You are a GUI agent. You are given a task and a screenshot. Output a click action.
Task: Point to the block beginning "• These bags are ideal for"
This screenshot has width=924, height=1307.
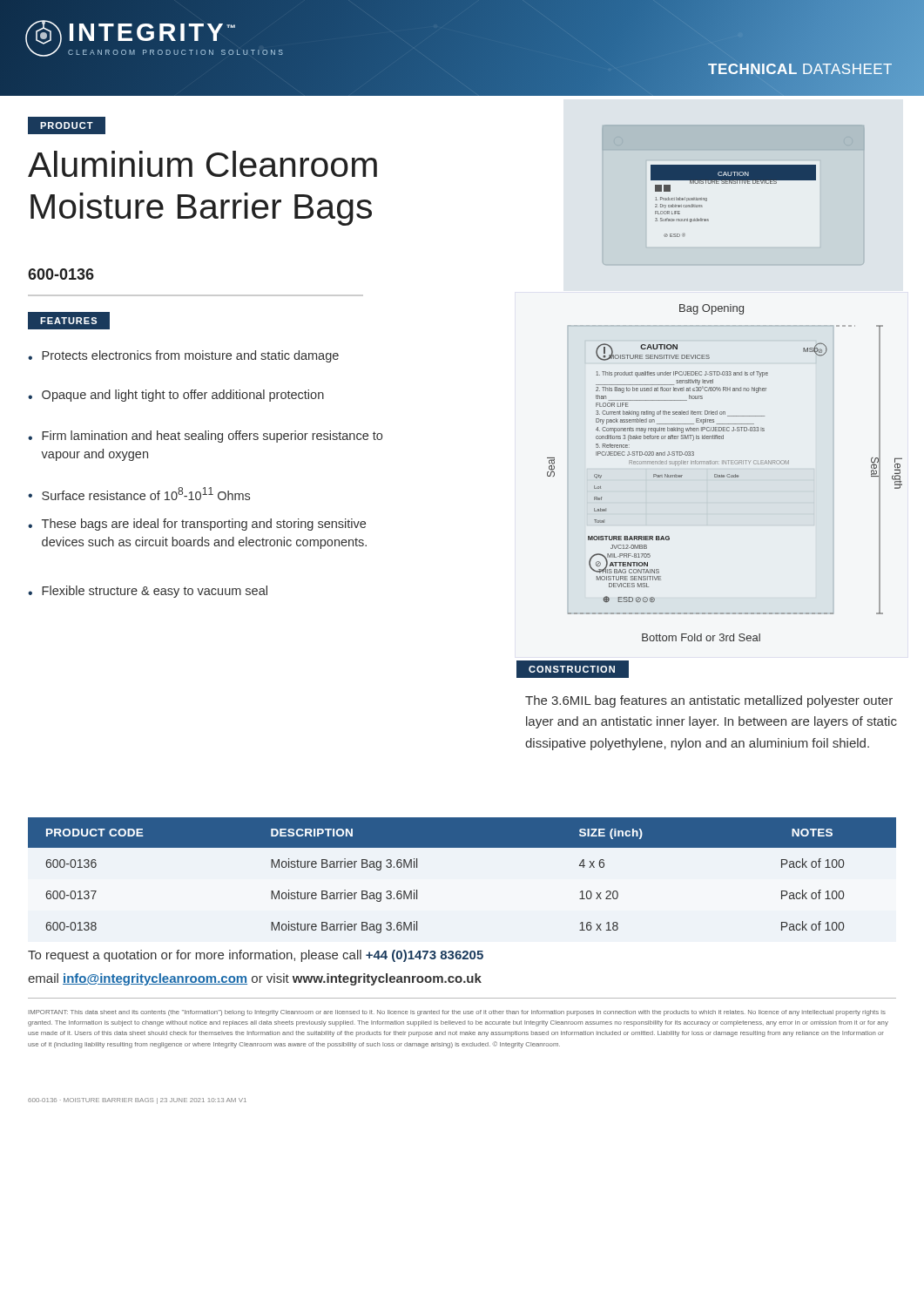[211, 533]
